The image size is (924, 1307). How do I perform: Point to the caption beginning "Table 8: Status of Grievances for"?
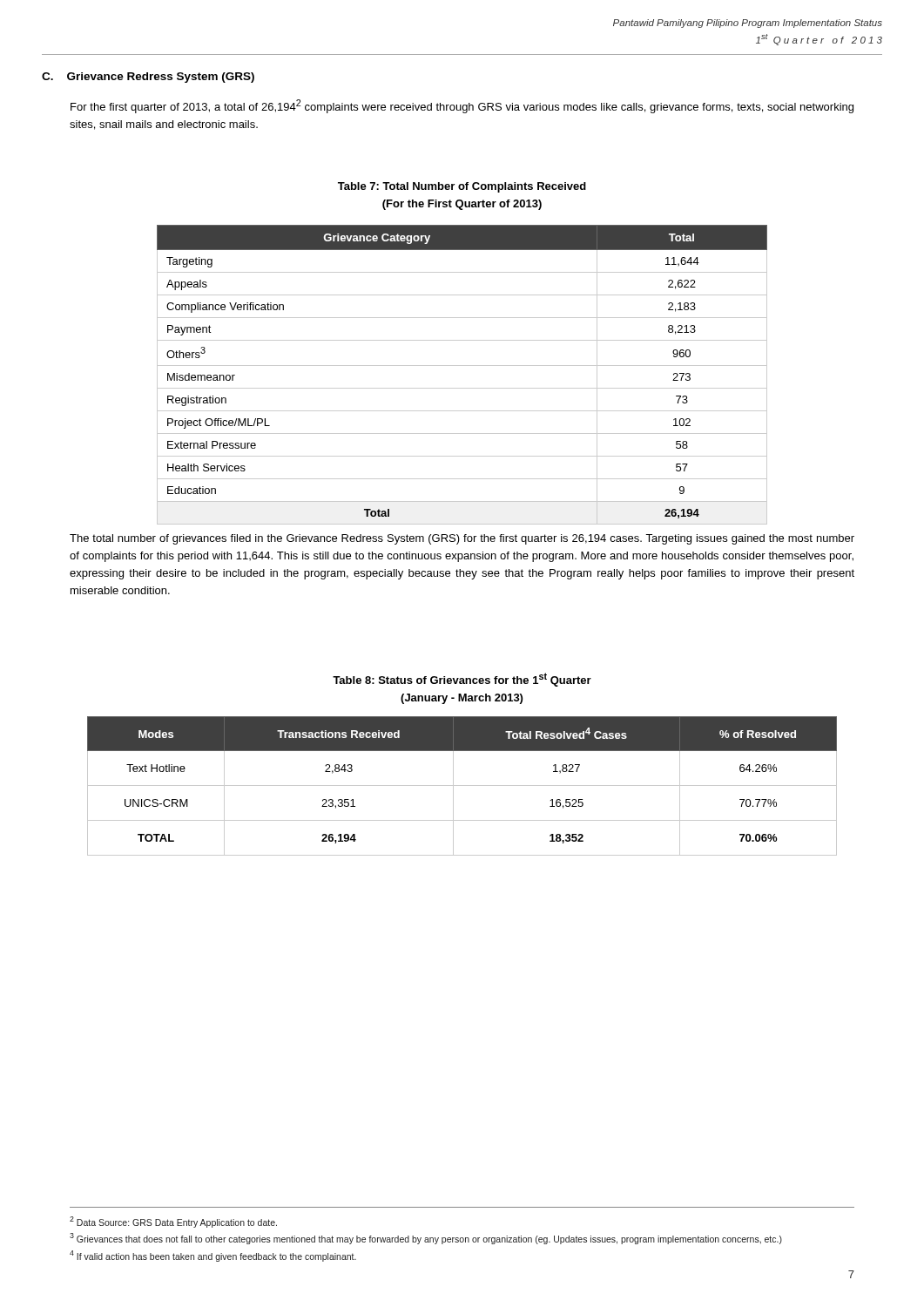pyautogui.click(x=462, y=687)
